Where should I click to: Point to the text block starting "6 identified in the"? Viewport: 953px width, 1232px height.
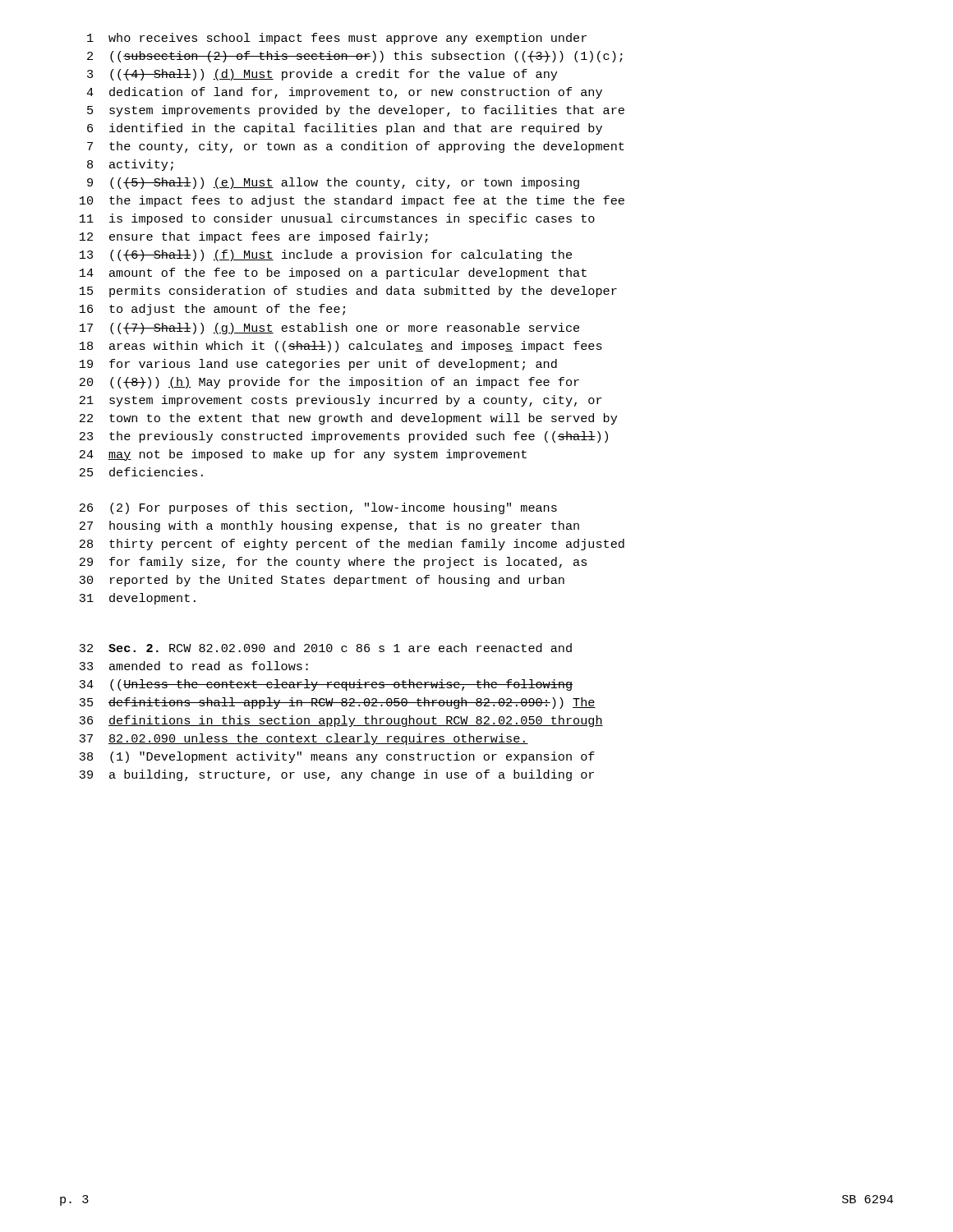point(476,129)
